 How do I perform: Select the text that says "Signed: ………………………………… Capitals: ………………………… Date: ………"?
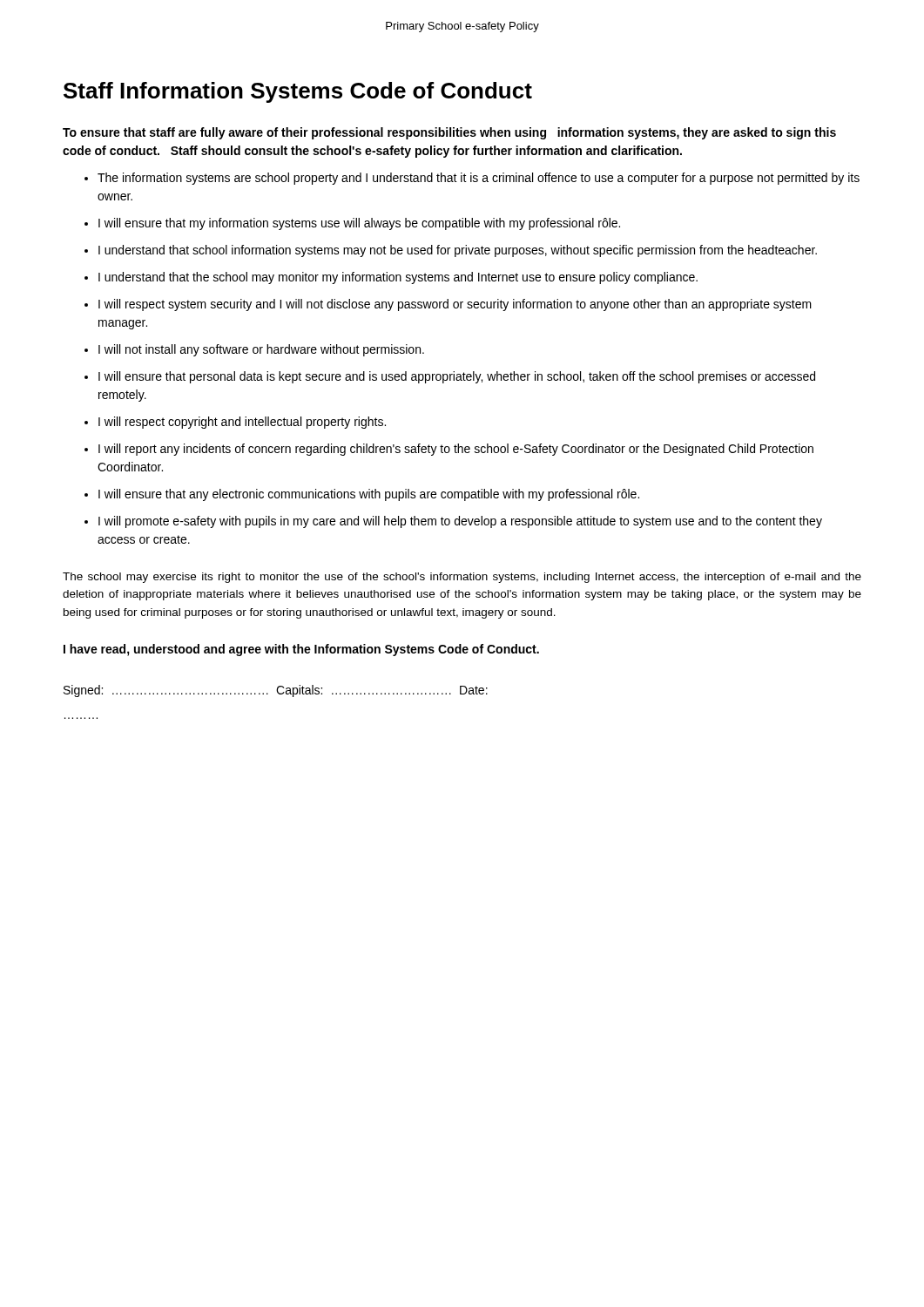coord(275,702)
